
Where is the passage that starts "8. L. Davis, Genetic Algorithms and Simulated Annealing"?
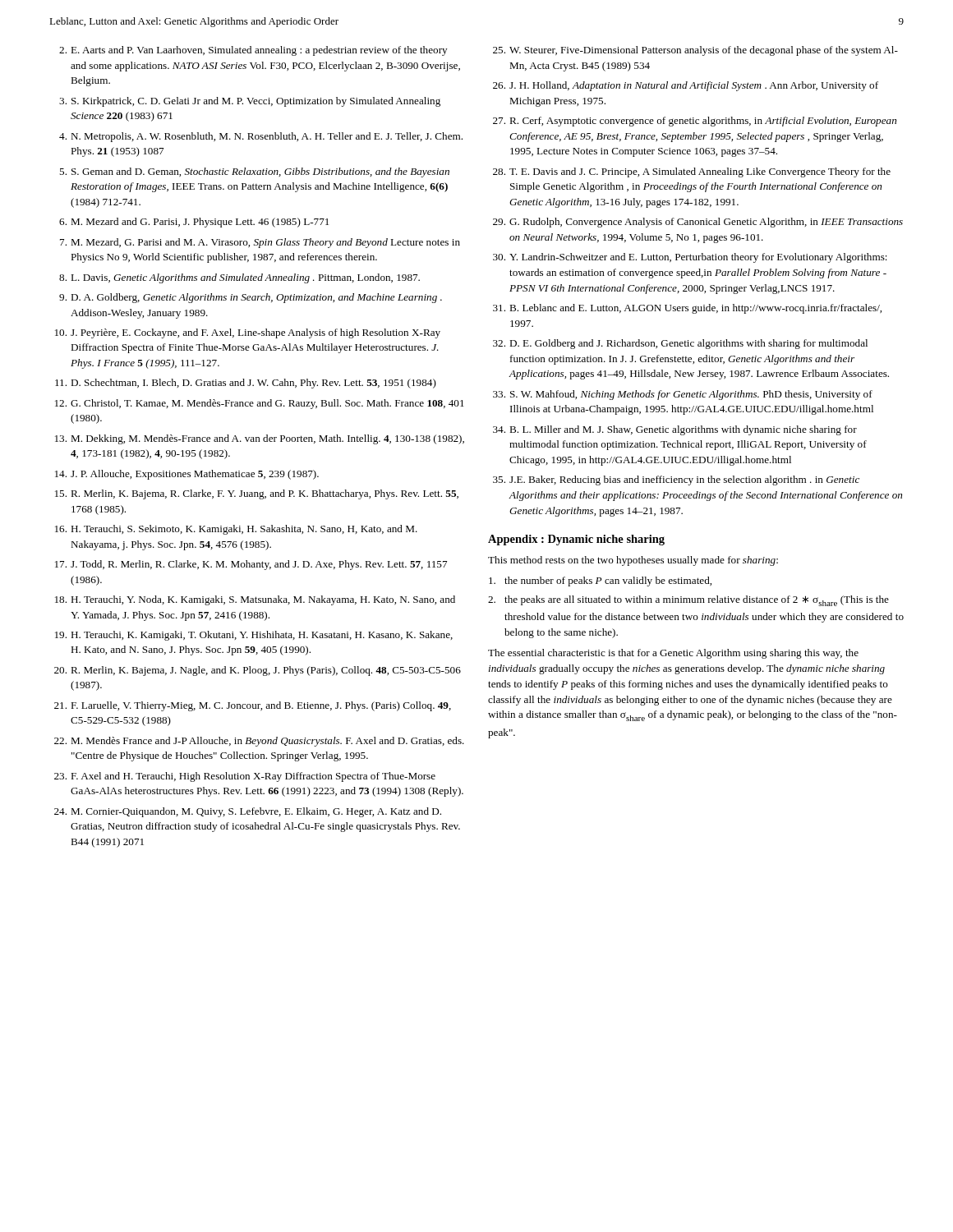tap(257, 278)
